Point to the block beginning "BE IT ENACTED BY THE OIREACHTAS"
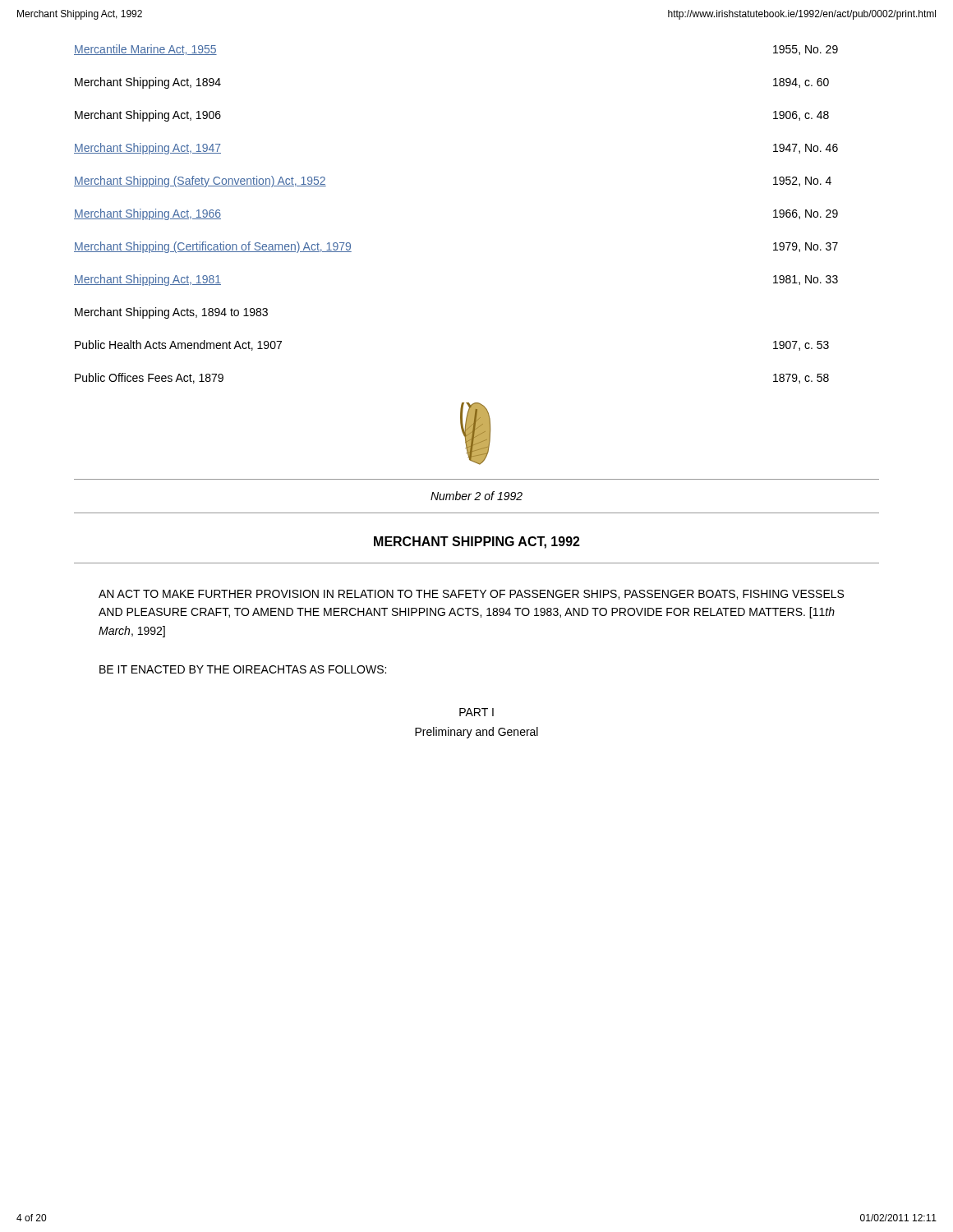 tap(243, 670)
